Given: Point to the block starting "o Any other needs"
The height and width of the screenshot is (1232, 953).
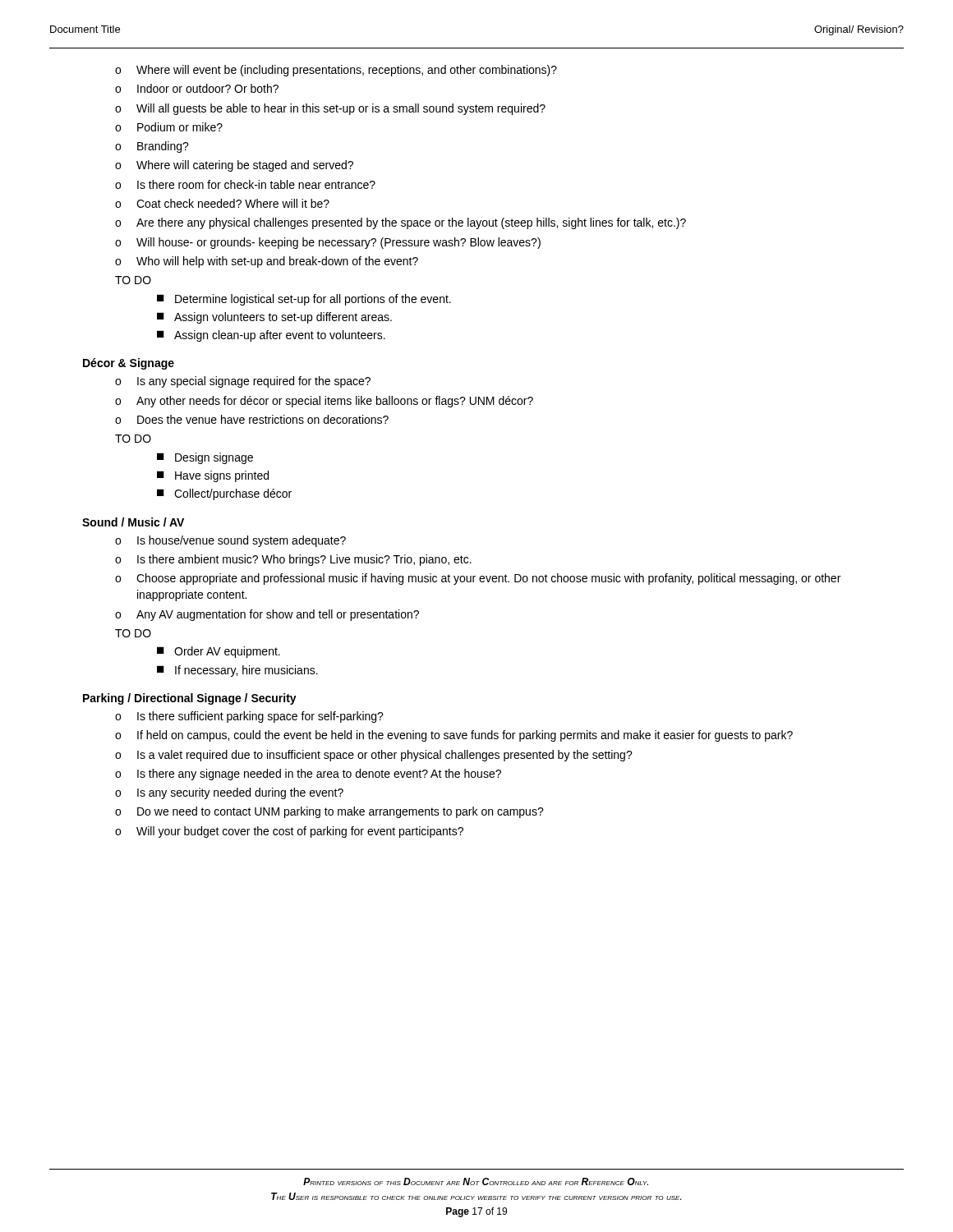Looking at the screenshot, I should tap(324, 401).
